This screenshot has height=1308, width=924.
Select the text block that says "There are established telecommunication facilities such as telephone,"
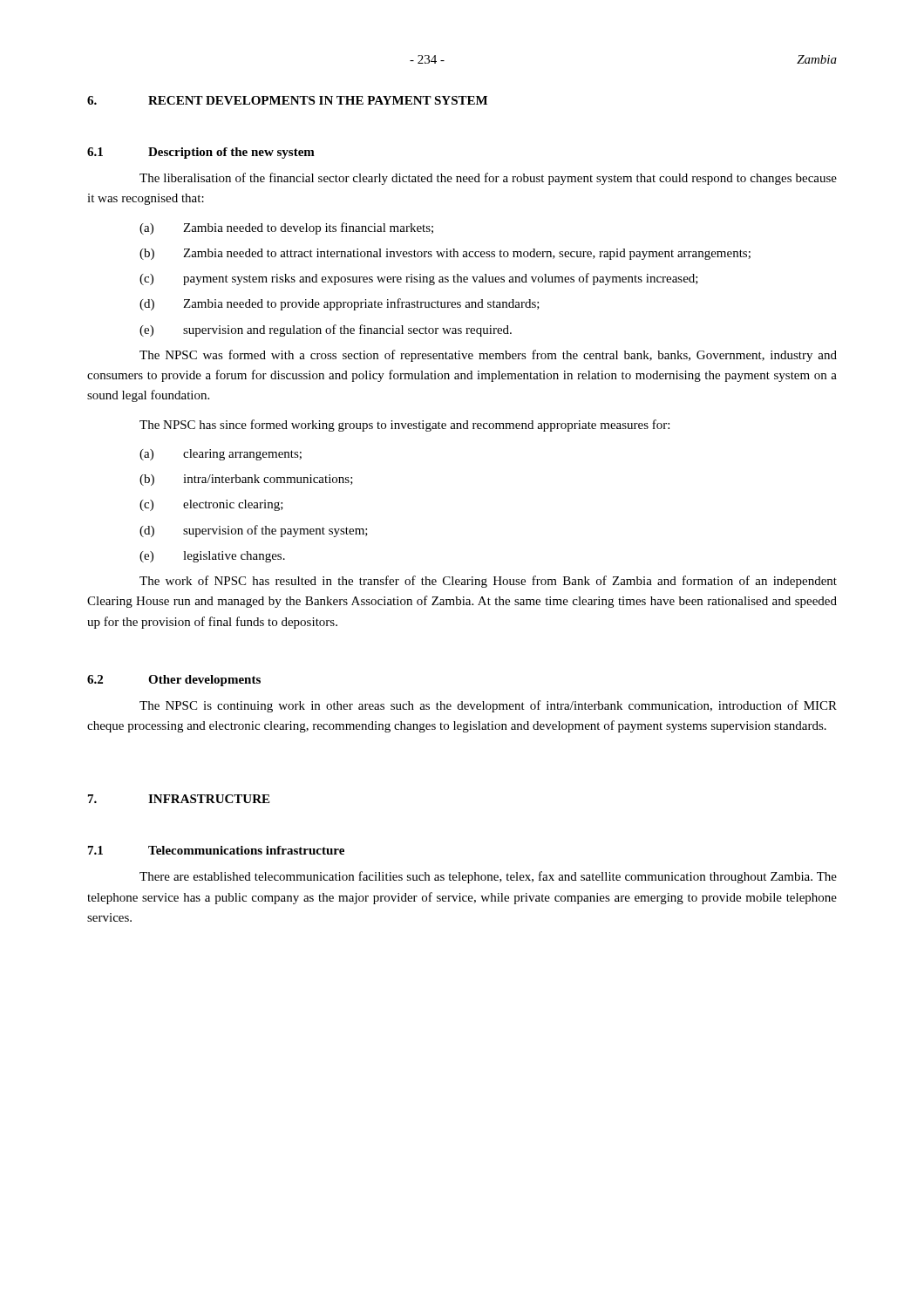[x=462, y=897]
